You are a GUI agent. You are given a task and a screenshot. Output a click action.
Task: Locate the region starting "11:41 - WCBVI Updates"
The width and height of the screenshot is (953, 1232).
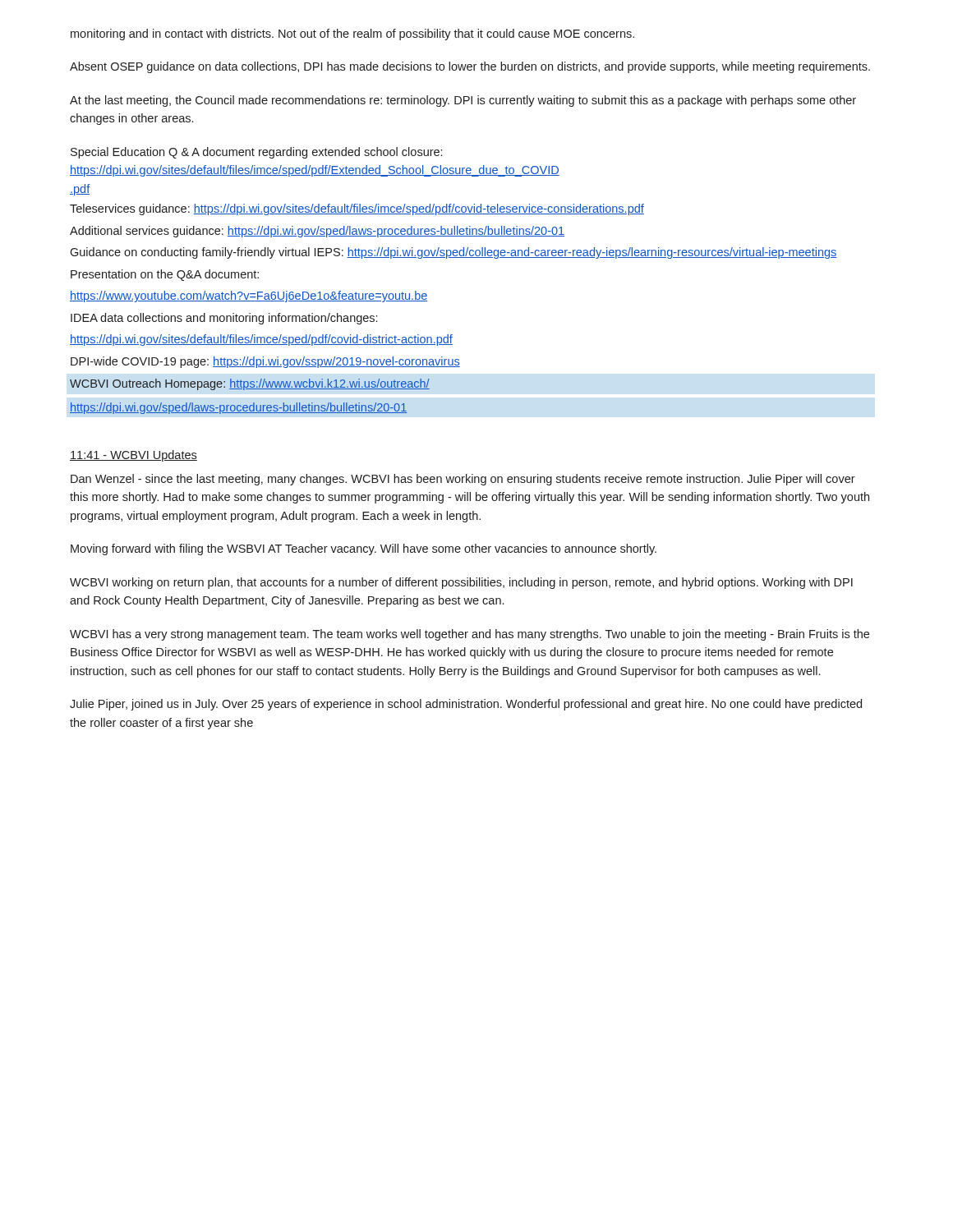133,455
